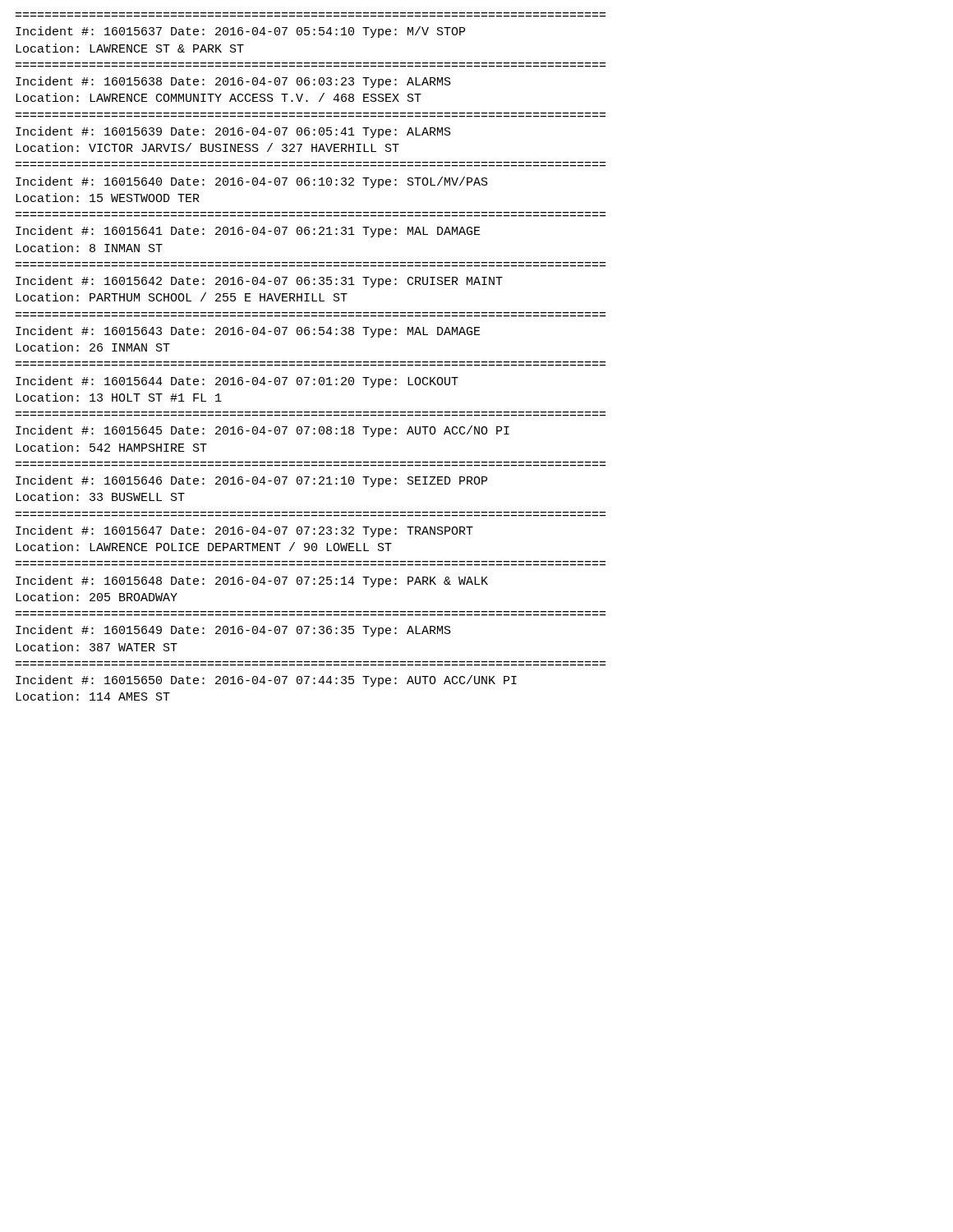Click on the region starting "================================================================================ Incident #: 16015645 Date: 2016-04-07 07:08:18 Type:"
Image resolution: width=953 pixels, height=1232 pixels.
tap(476, 432)
